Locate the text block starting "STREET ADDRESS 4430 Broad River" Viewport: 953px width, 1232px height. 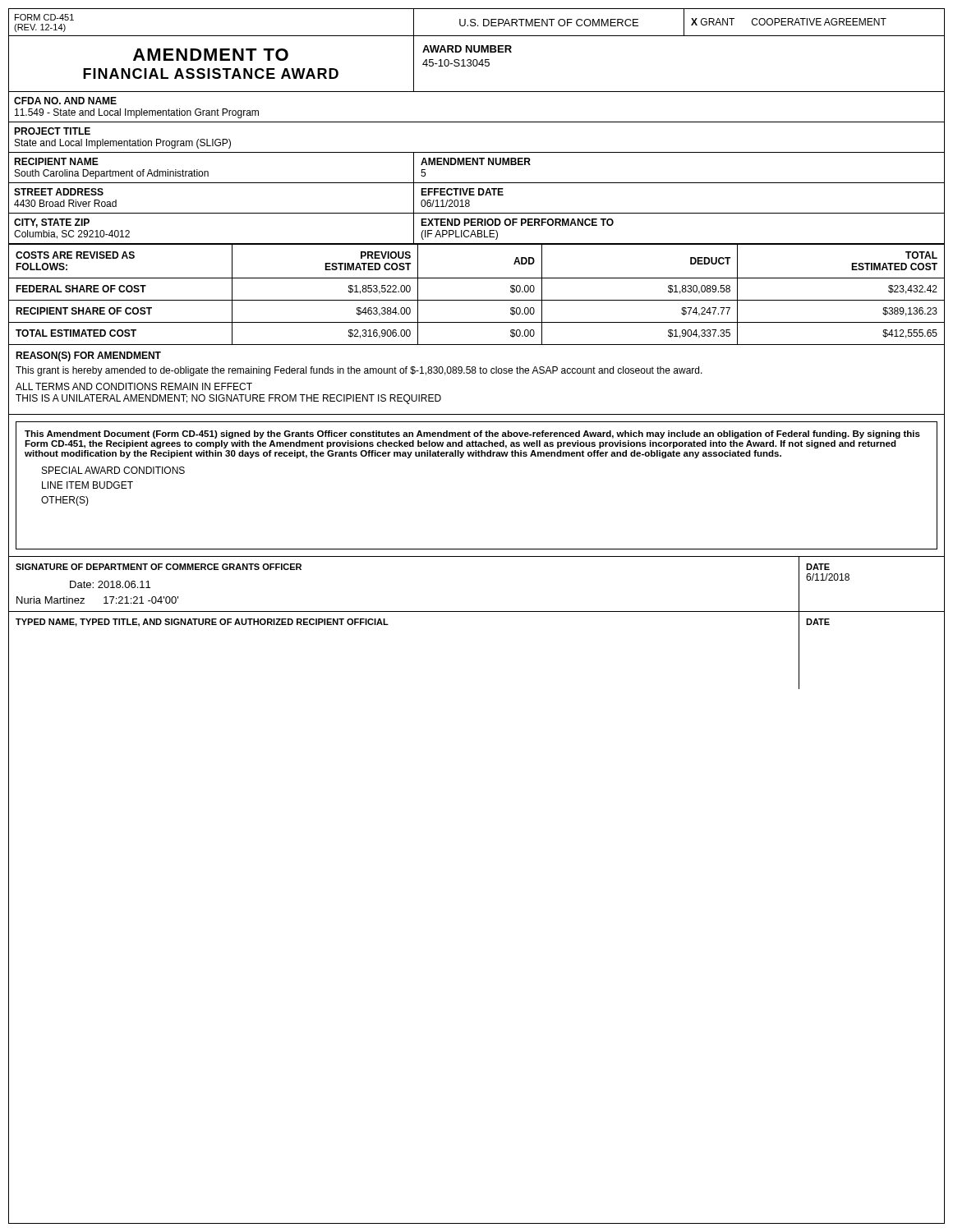coord(59,192)
